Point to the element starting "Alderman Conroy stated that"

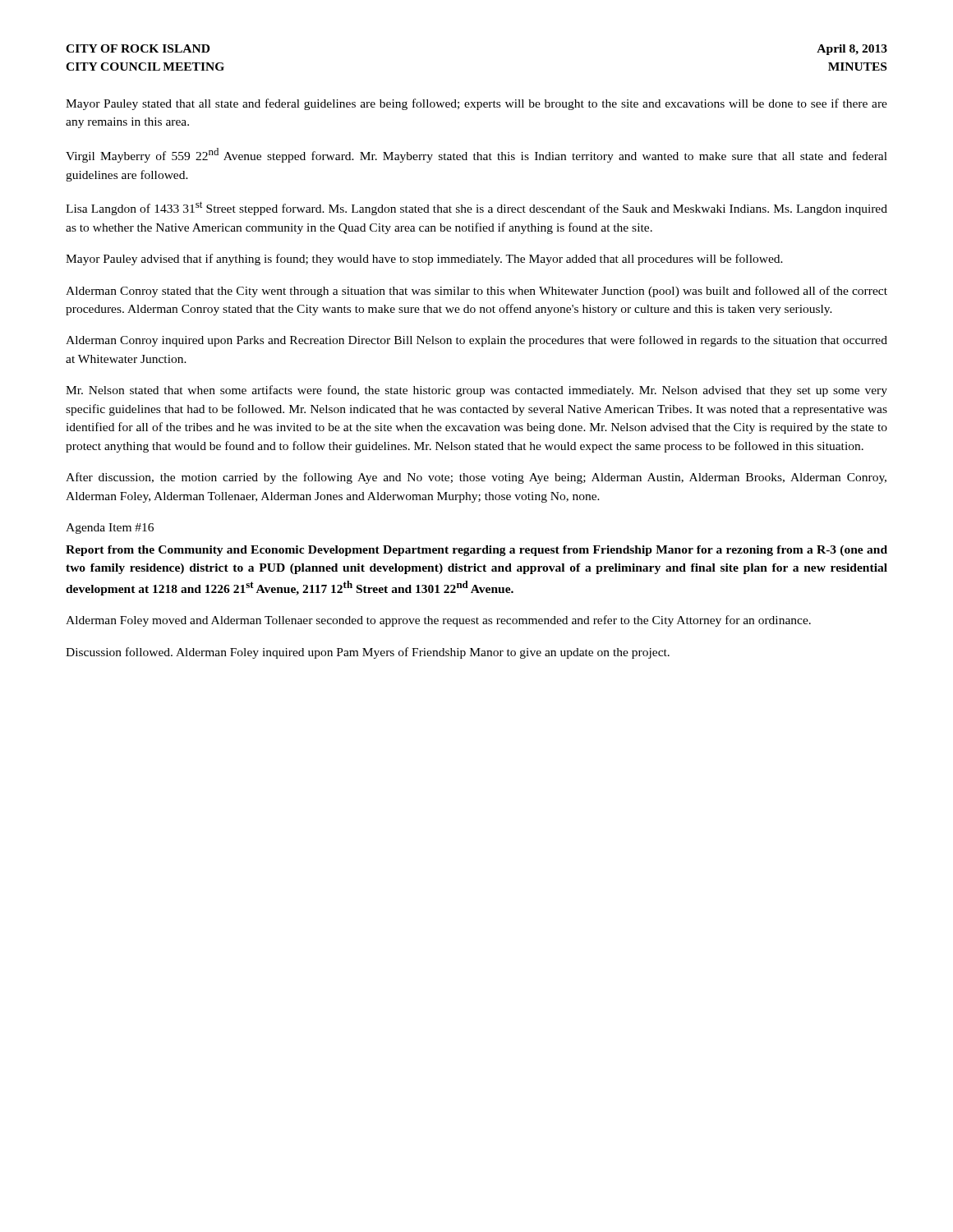[x=476, y=299]
